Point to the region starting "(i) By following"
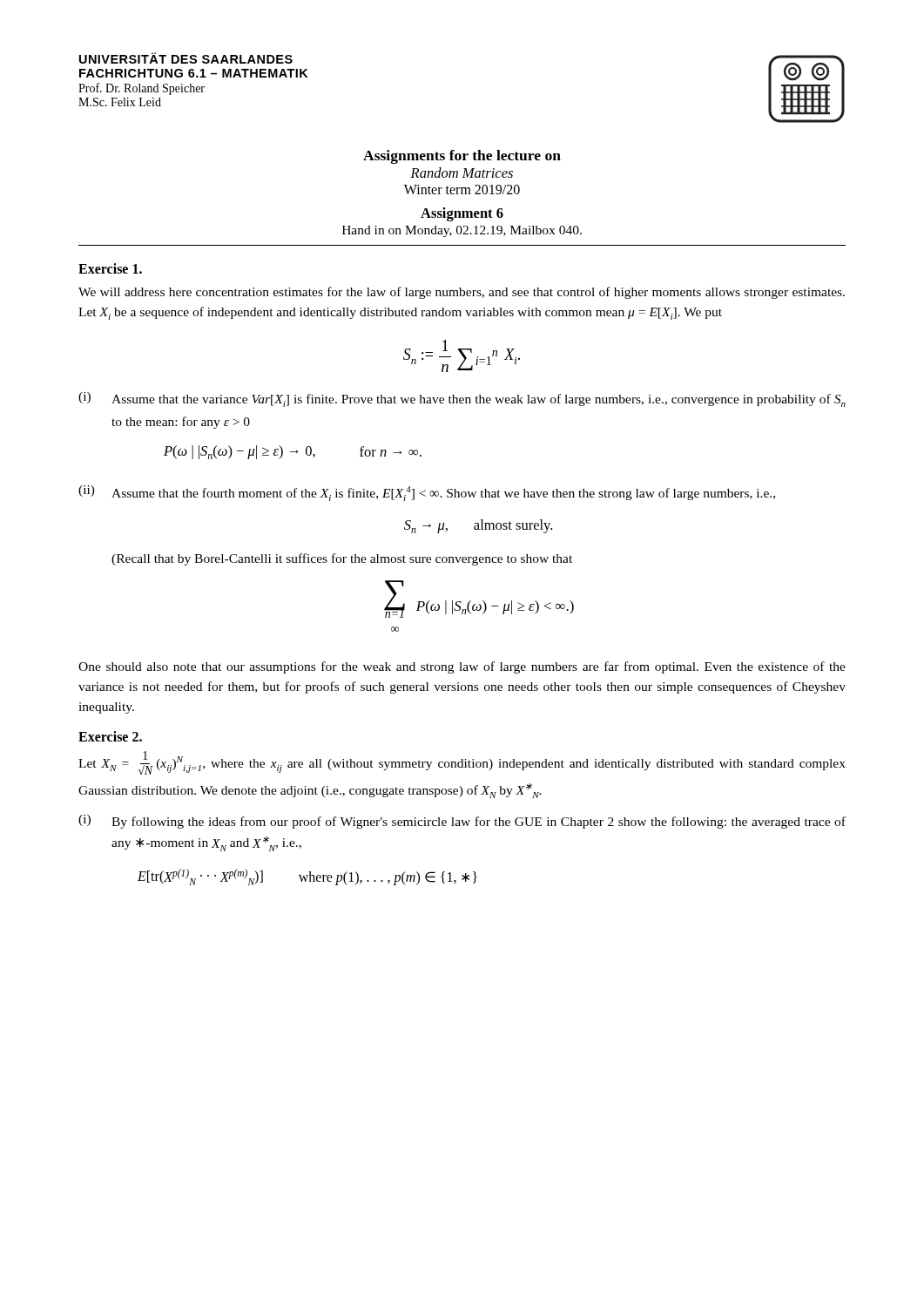The height and width of the screenshot is (1307, 924). click(x=462, y=822)
